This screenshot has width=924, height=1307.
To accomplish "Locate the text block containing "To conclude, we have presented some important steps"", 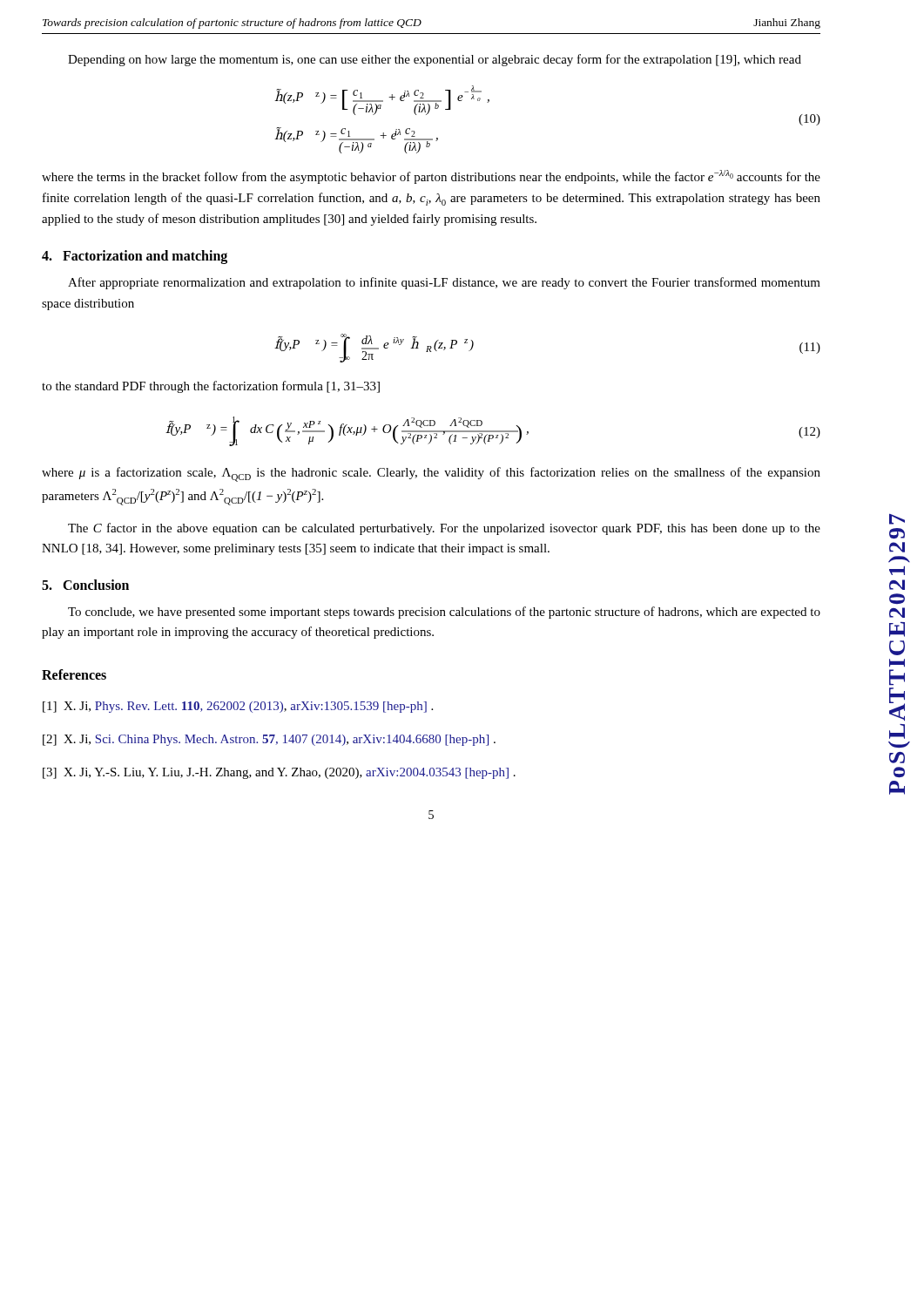I will pyautogui.click(x=431, y=623).
